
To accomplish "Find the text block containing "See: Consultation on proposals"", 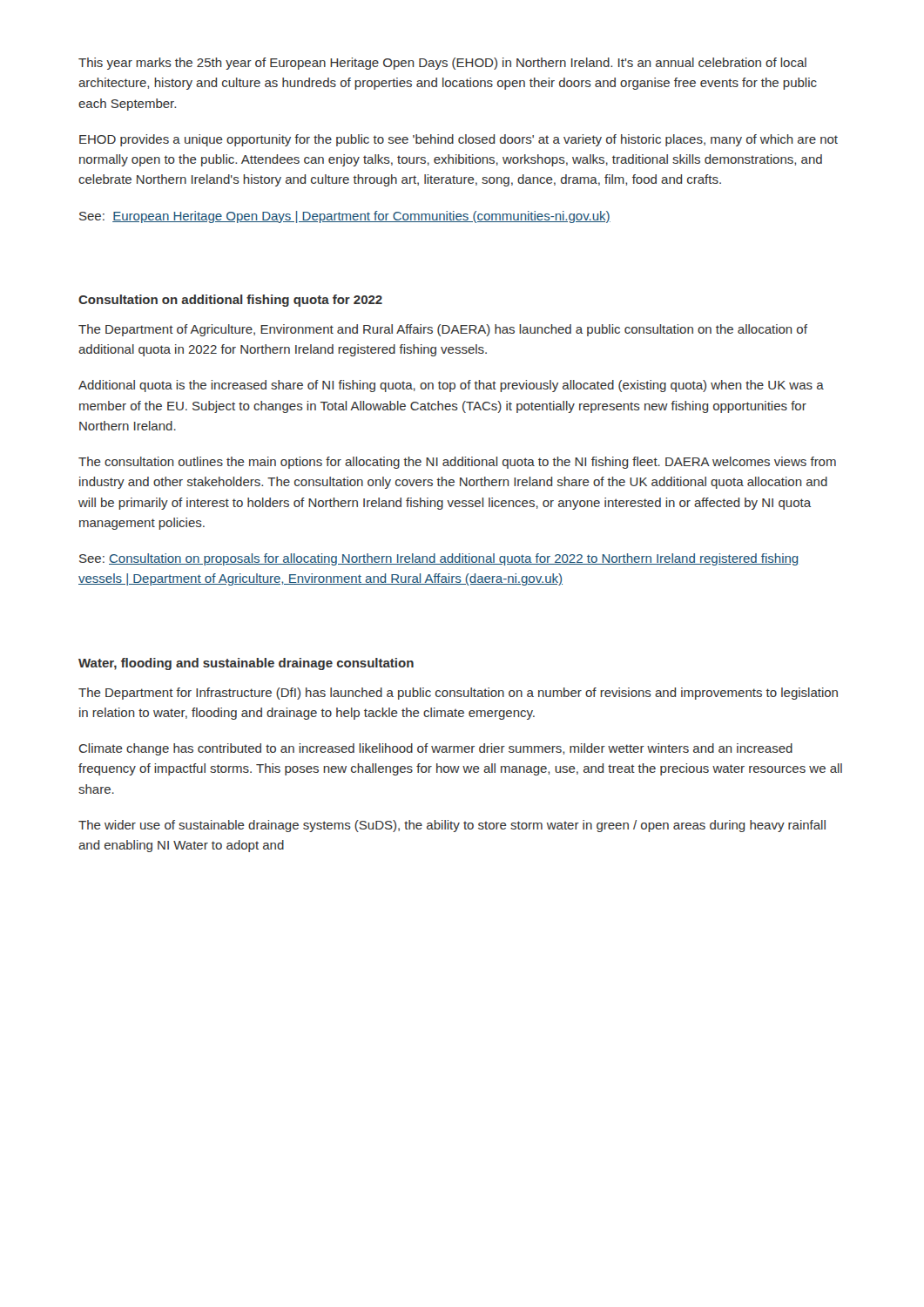I will point(439,568).
